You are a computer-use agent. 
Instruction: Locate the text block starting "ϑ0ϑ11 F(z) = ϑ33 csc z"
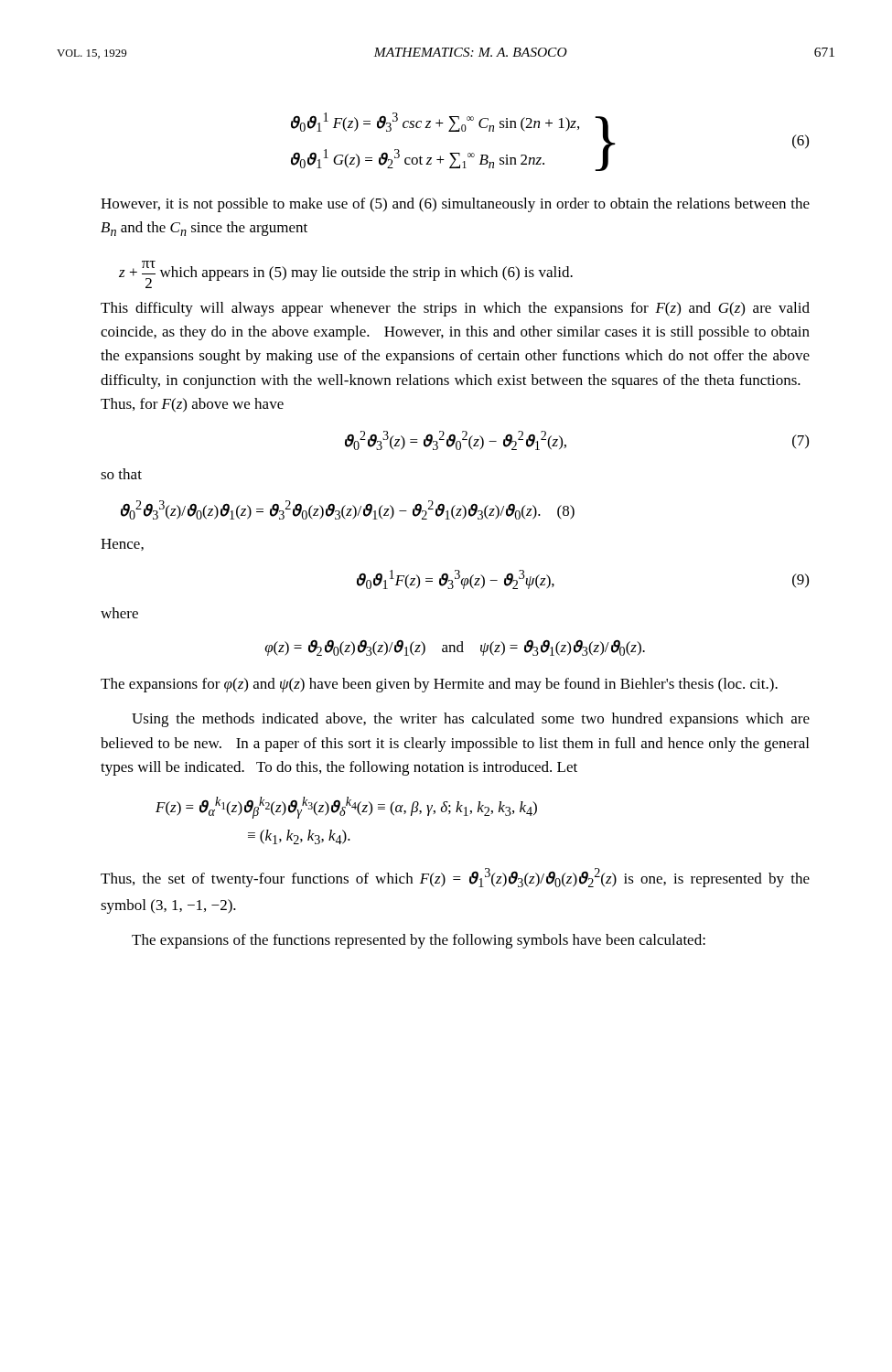tap(549, 141)
